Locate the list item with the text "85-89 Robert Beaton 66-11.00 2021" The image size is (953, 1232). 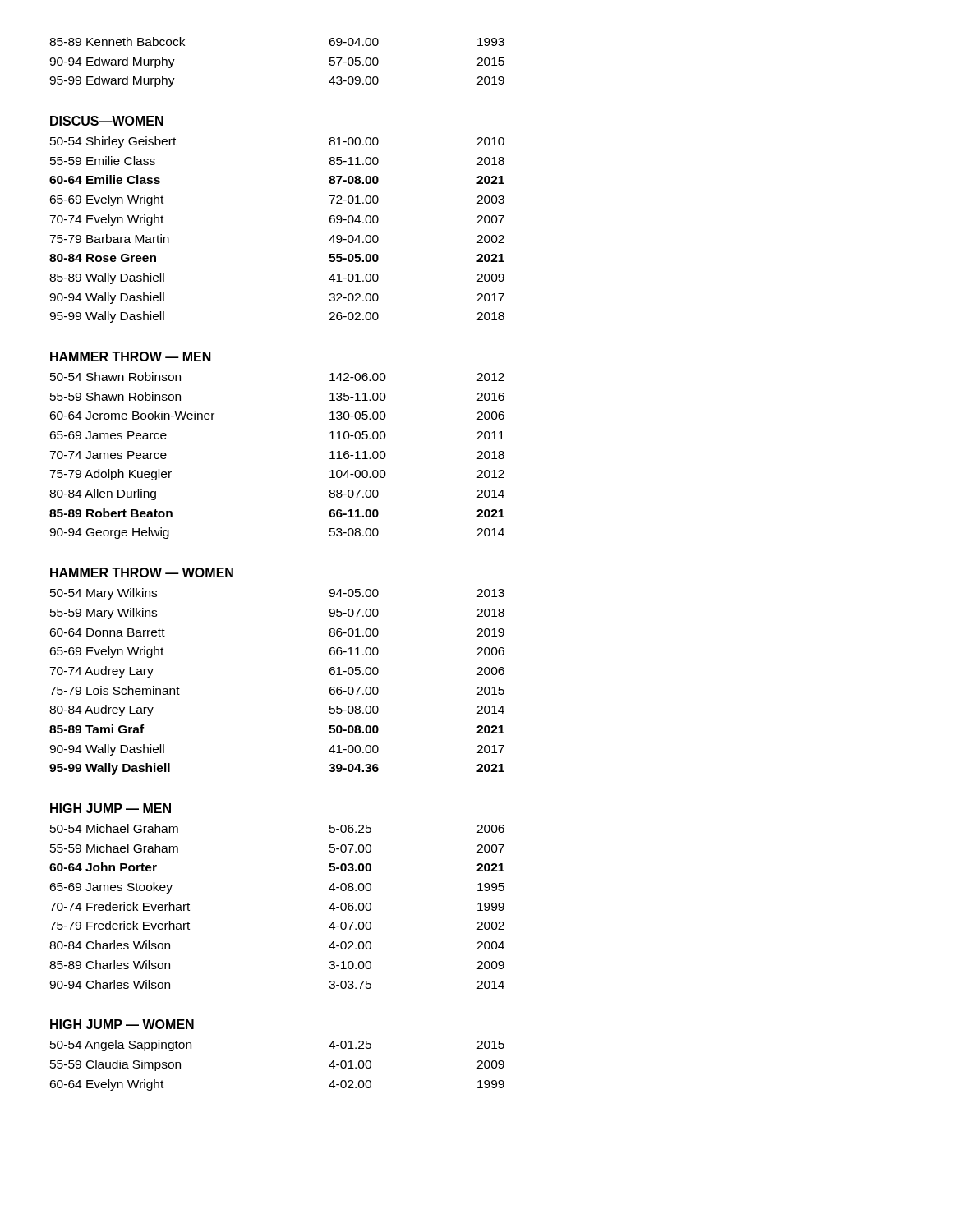click(x=109, y=513)
